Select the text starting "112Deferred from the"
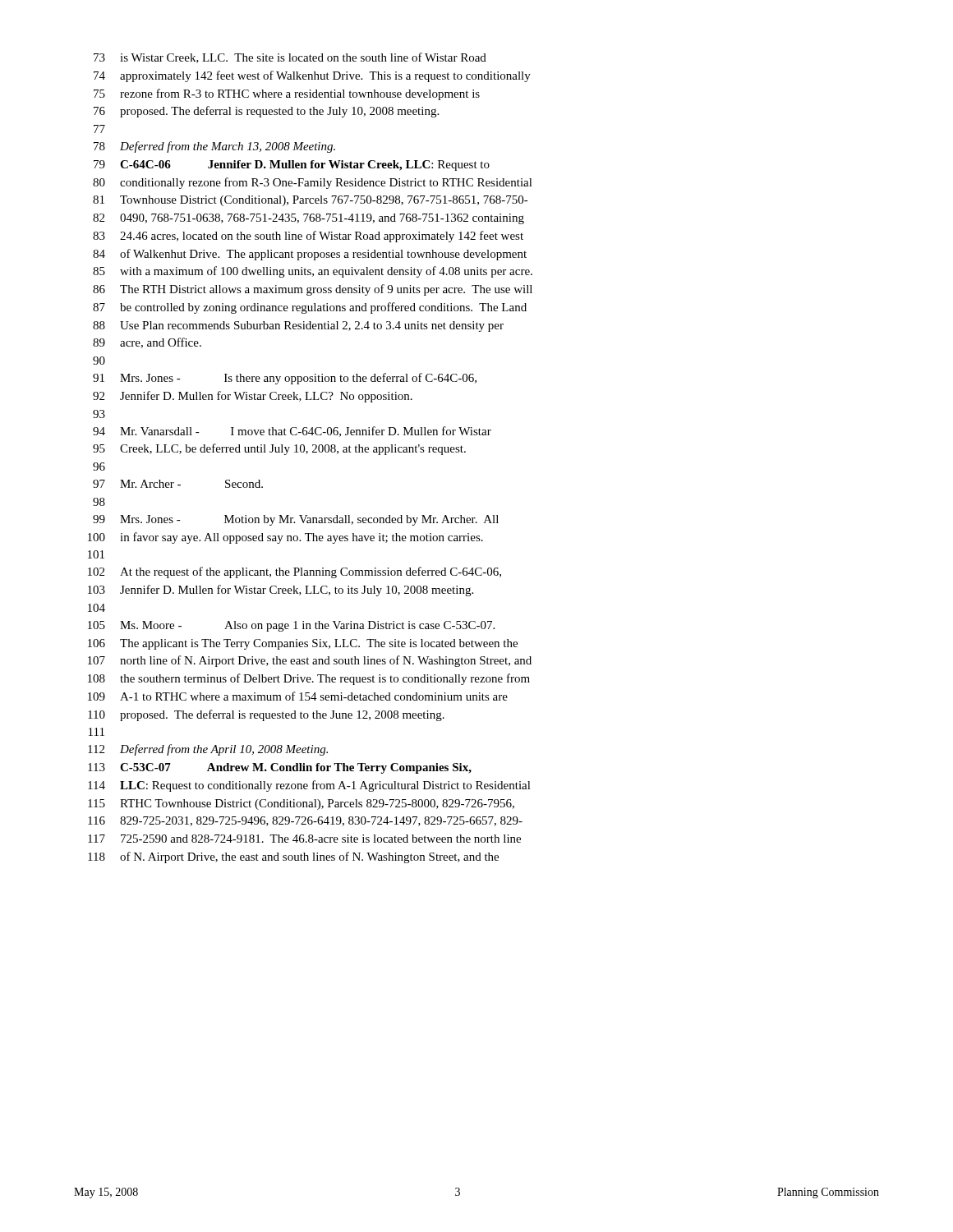This screenshot has height=1232, width=953. point(208,750)
